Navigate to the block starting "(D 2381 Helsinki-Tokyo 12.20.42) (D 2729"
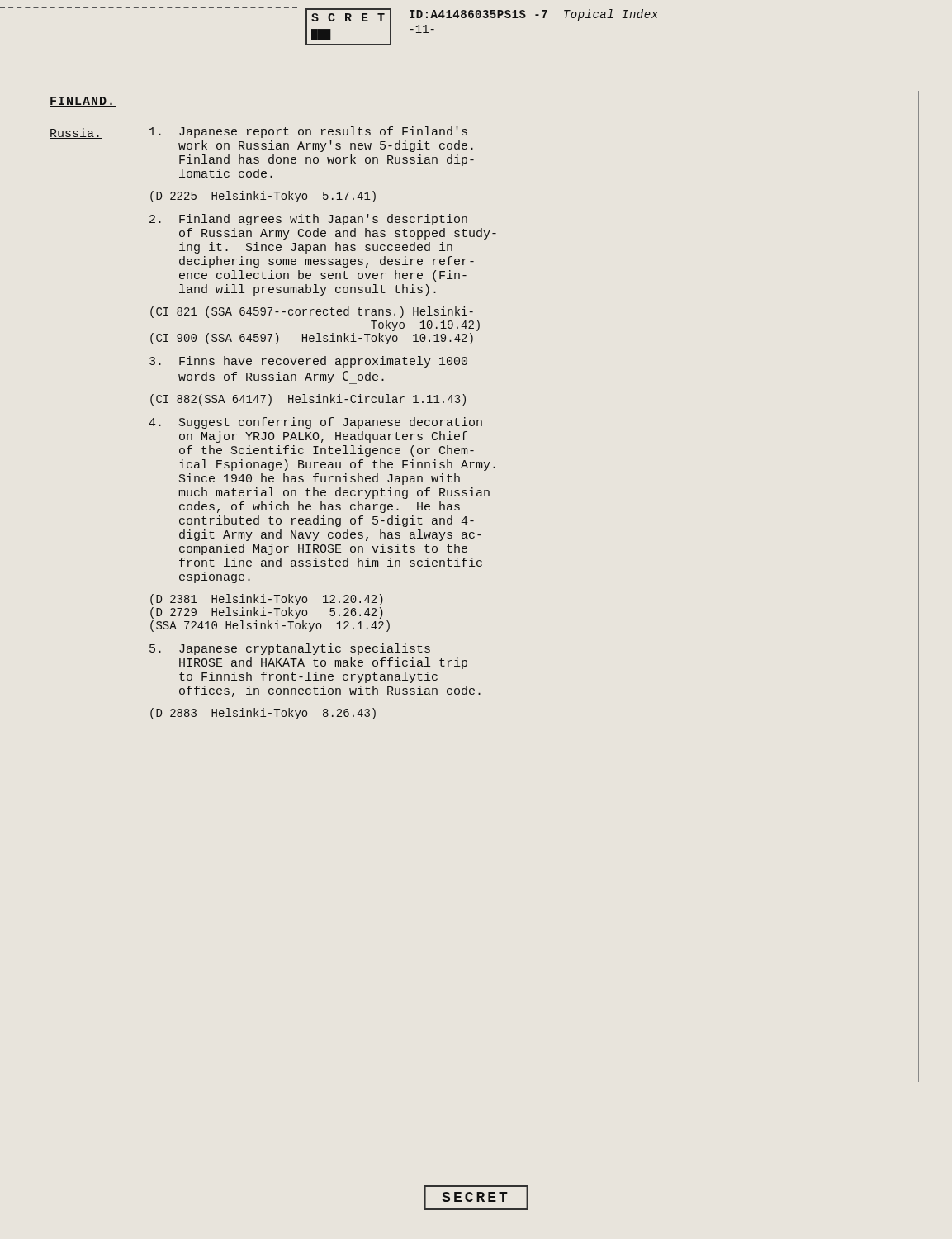The height and width of the screenshot is (1239, 952). (270, 613)
